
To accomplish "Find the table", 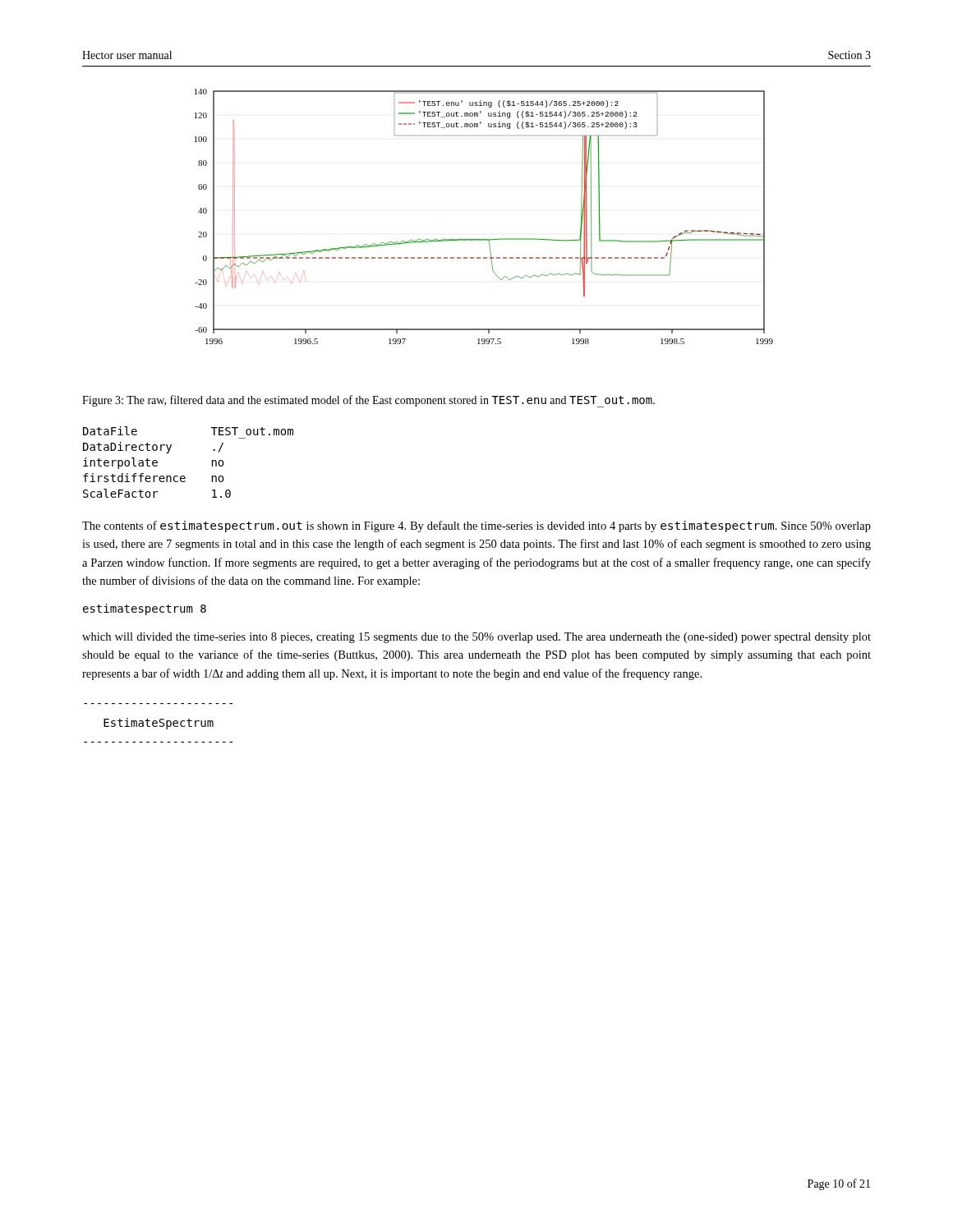I will pyautogui.click(x=476, y=463).
